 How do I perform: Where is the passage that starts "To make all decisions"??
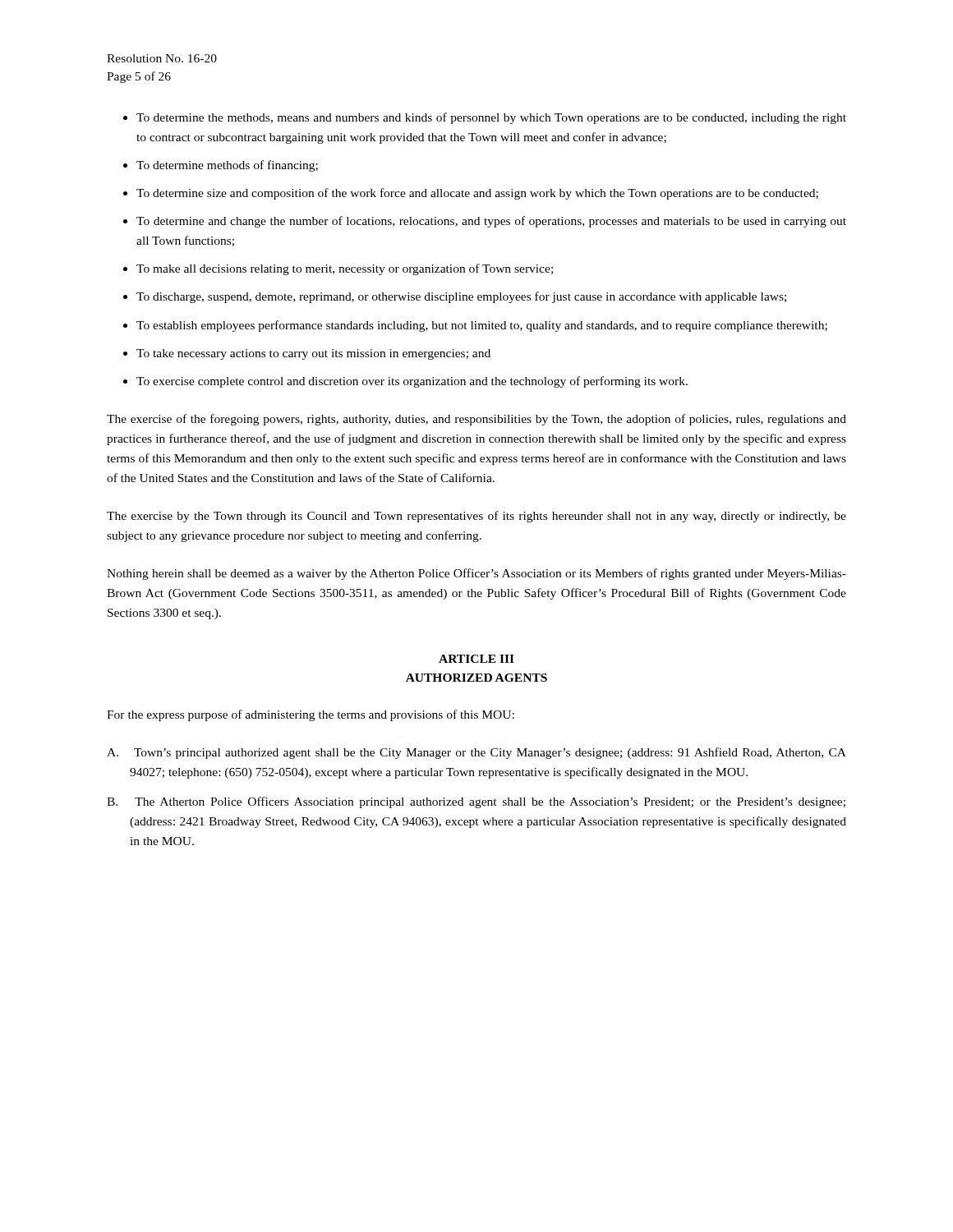coord(345,269)
